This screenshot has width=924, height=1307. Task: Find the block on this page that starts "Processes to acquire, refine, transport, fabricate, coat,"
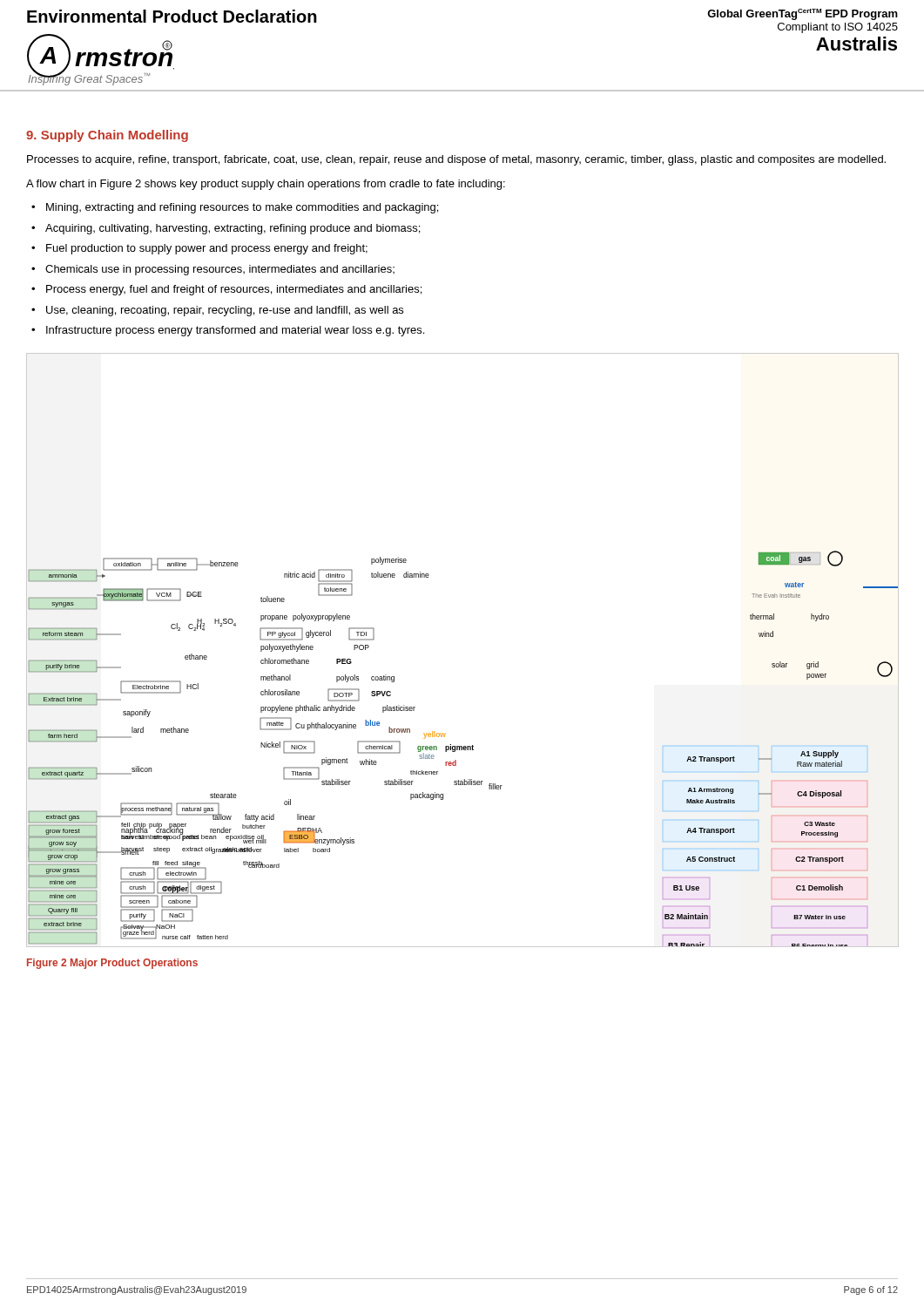[456, 159]
